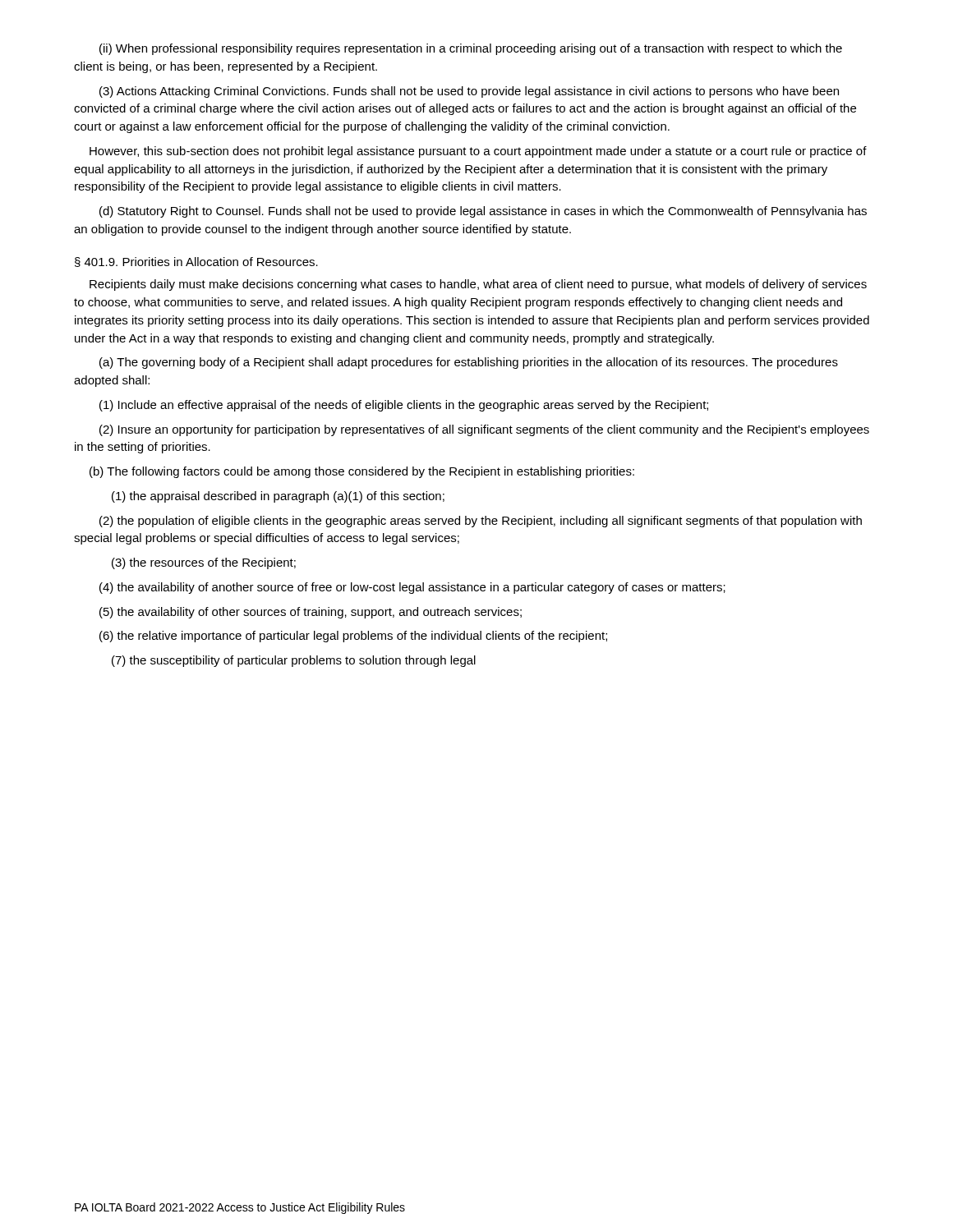The image size is (953, 1232).
Task: Select the list item with the text "(5) the availability of other sources"
Action: click(472, 611)
